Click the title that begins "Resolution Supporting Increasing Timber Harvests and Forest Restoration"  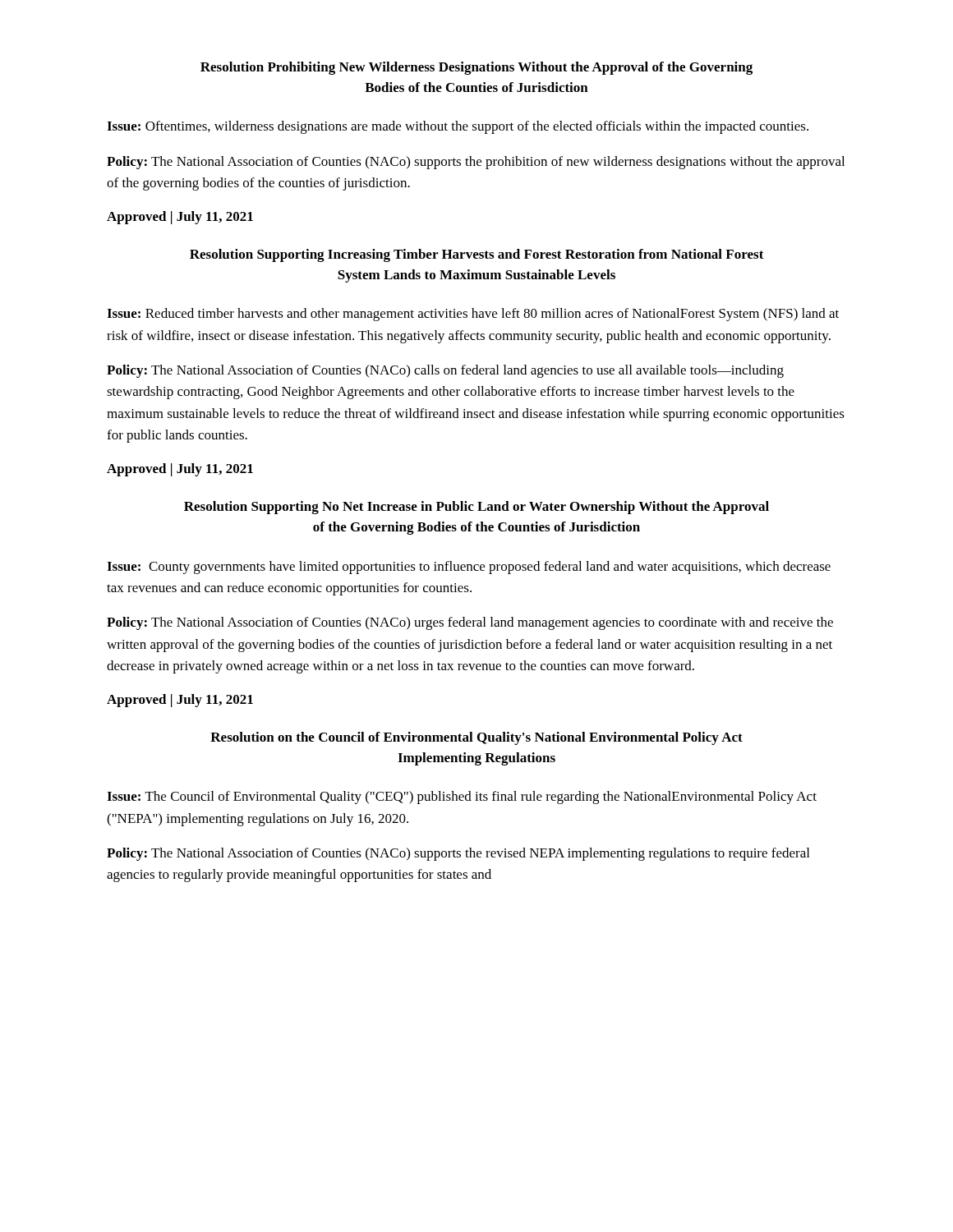coord(476,264)
